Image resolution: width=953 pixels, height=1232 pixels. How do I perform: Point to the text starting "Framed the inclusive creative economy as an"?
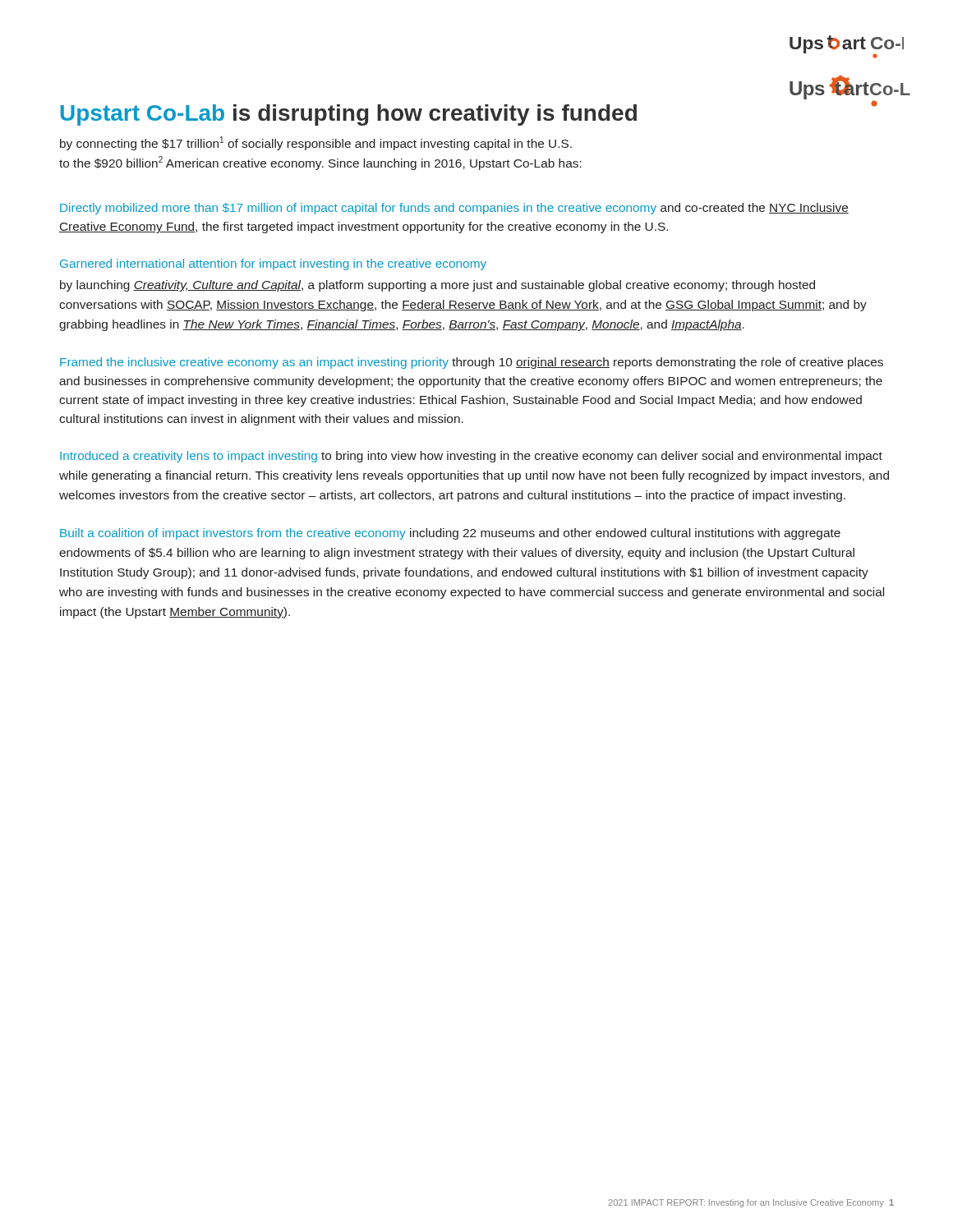(476, 390)
